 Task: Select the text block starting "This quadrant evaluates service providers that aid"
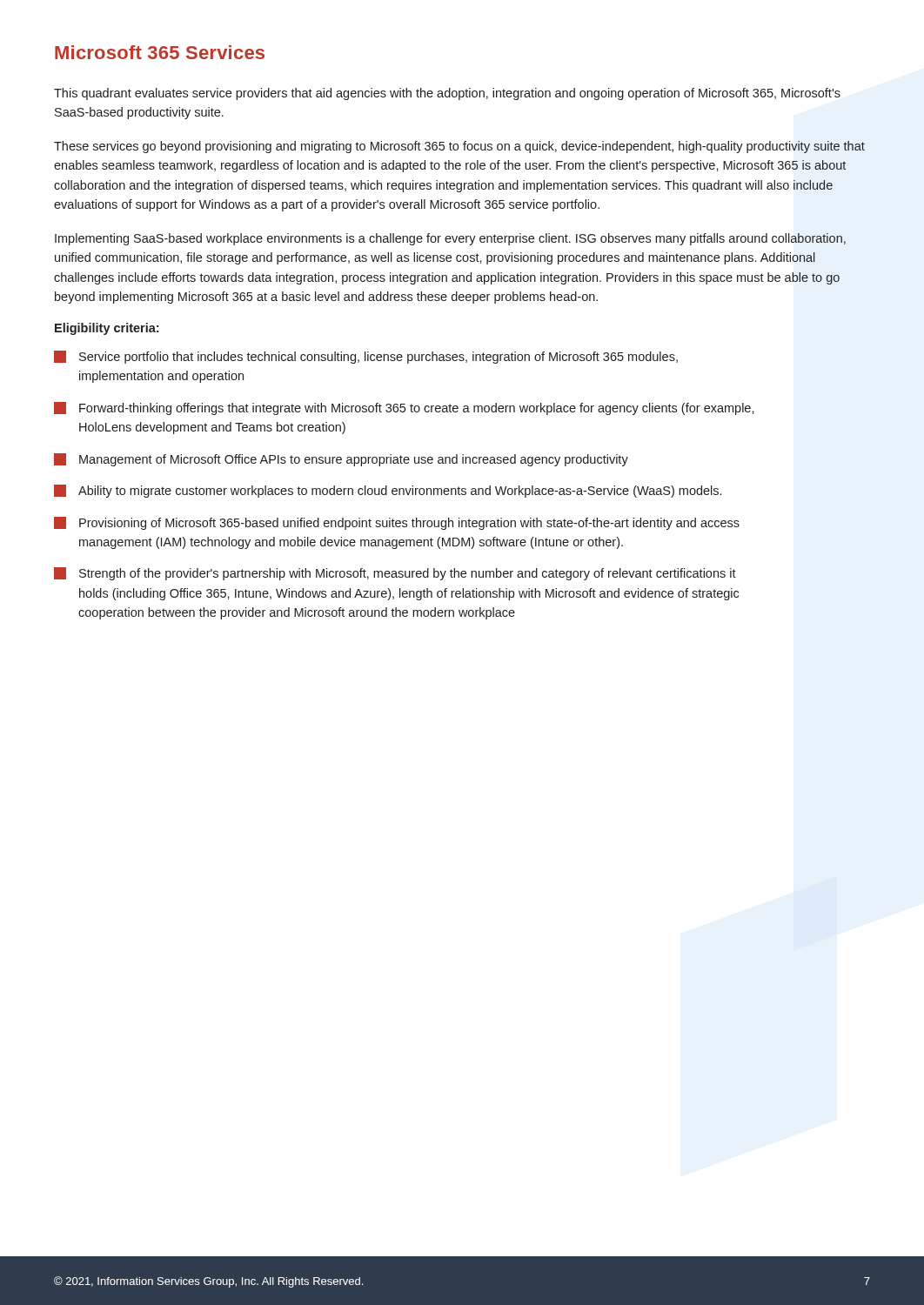(x=462, y=103)
